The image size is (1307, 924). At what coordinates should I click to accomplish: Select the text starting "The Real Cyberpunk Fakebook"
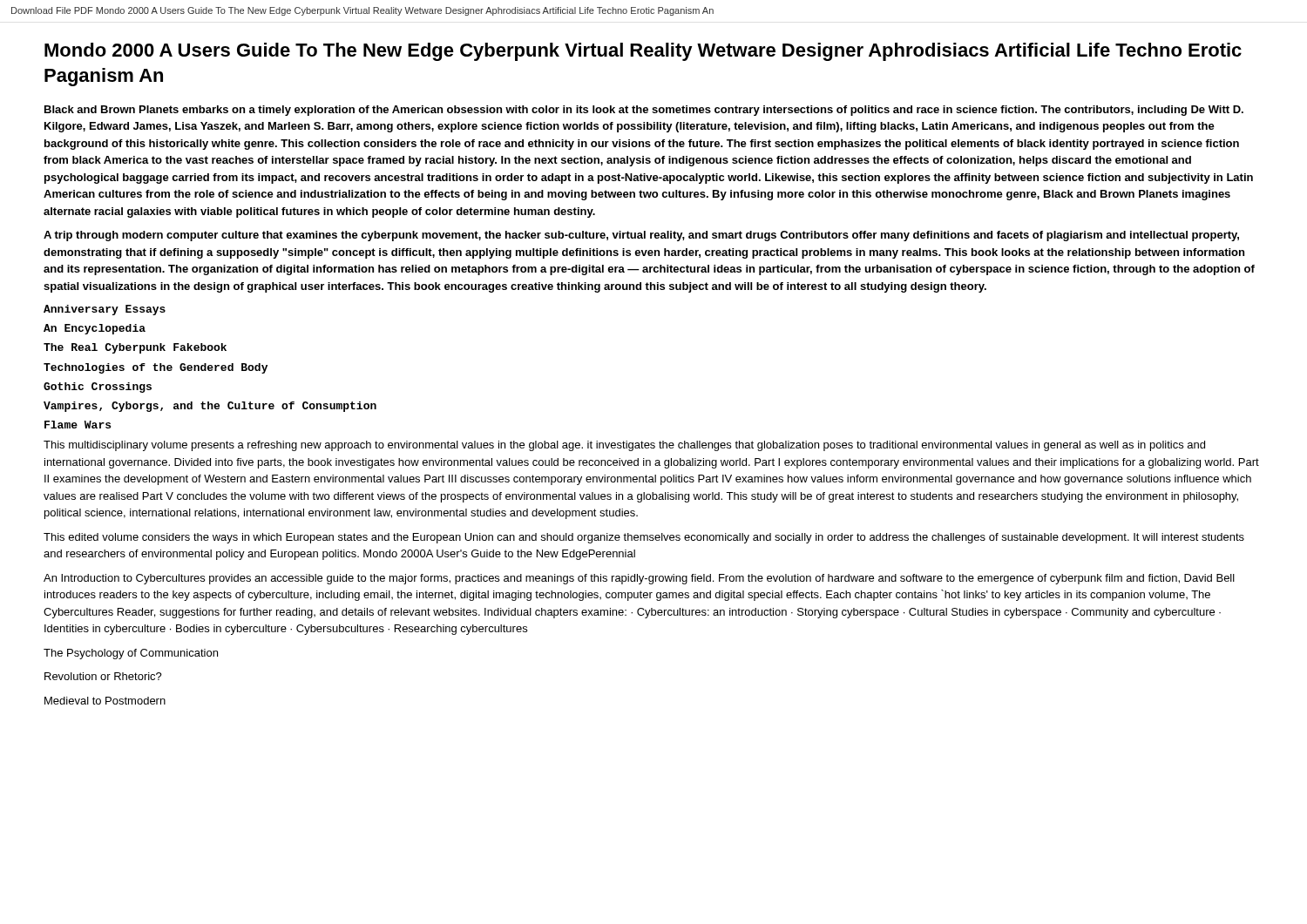point(135,348)
